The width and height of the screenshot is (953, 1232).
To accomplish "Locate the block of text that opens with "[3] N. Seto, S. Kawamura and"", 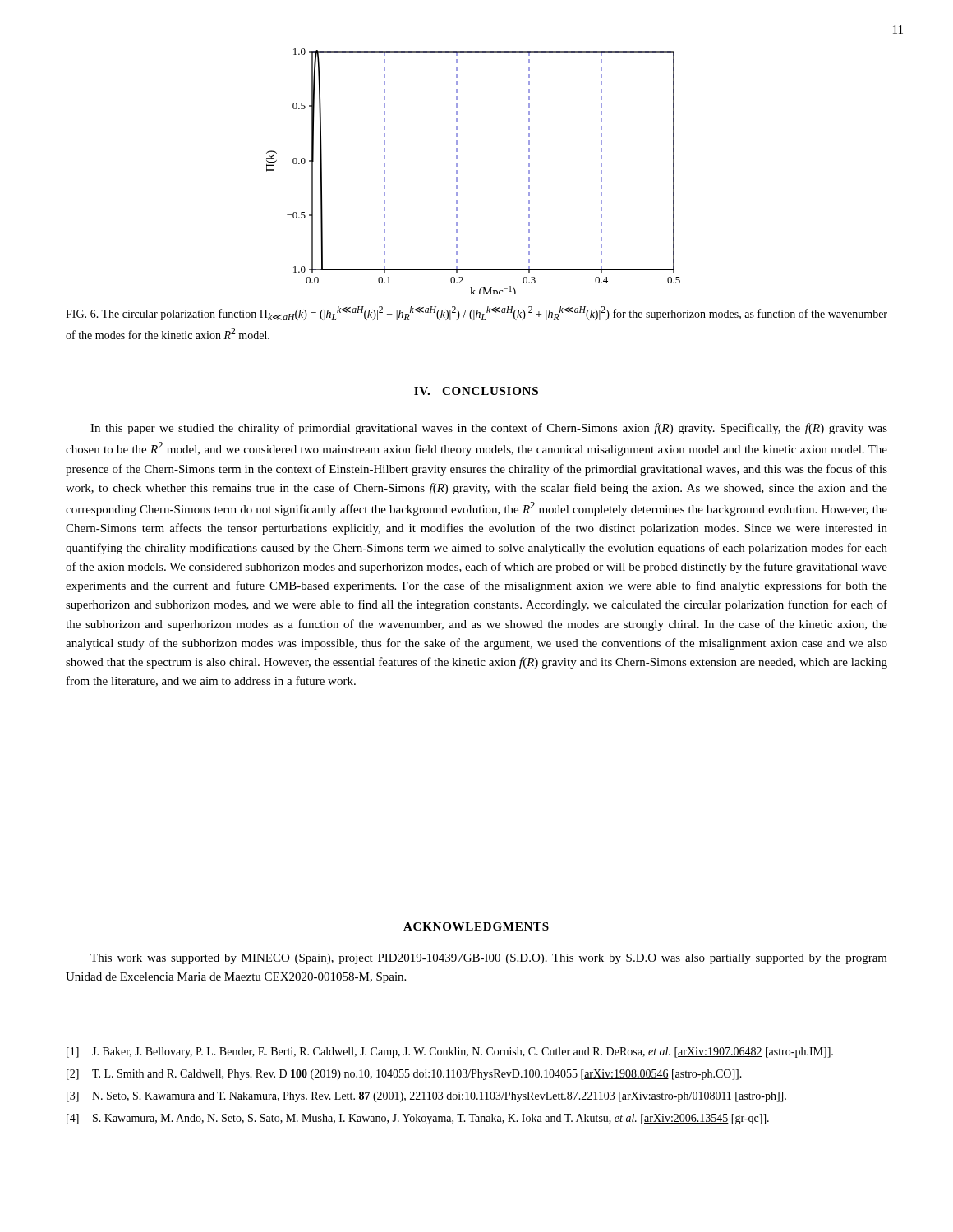I will [x=476, y=1096].
